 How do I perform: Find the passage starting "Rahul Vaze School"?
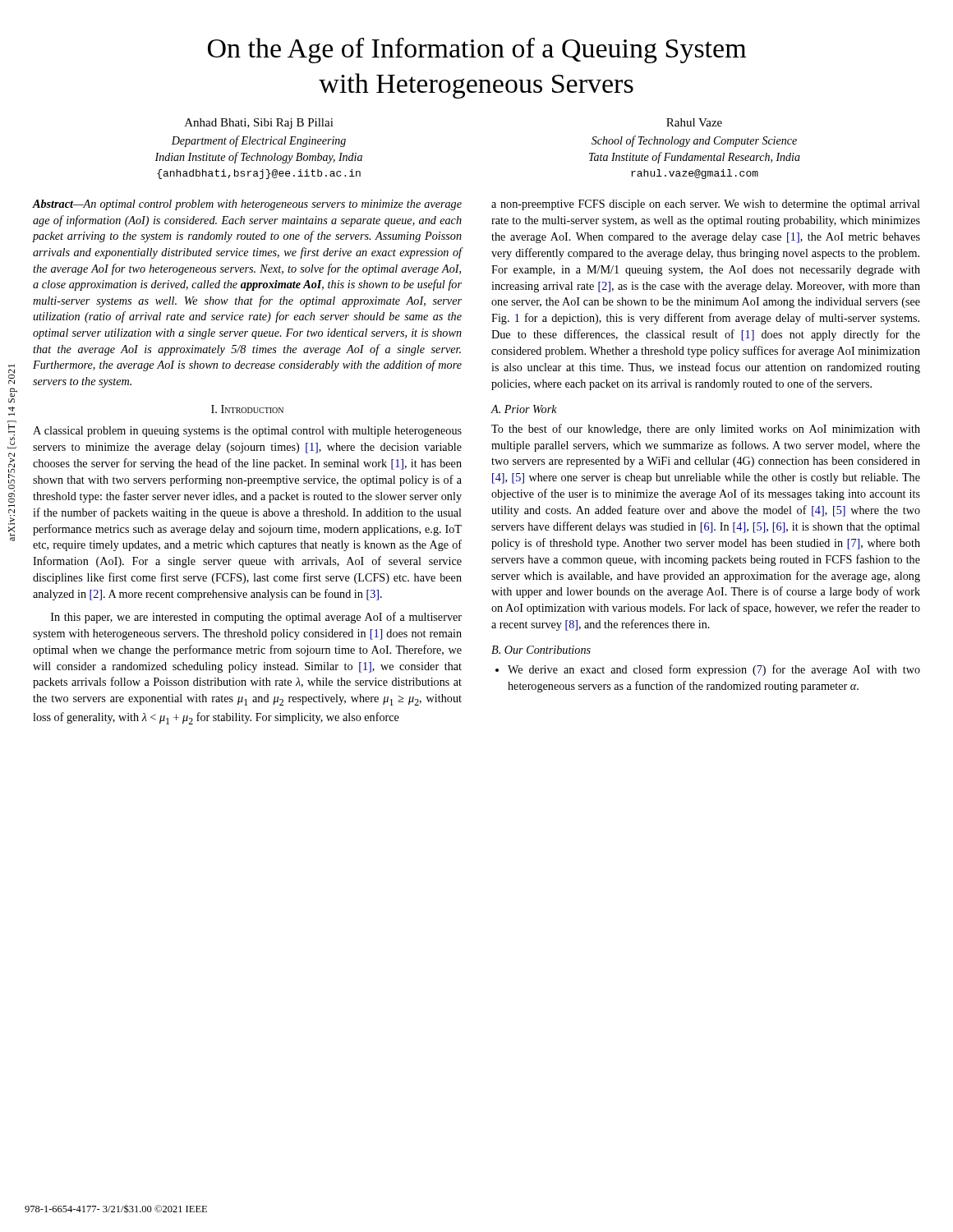[x=694, y=148]
